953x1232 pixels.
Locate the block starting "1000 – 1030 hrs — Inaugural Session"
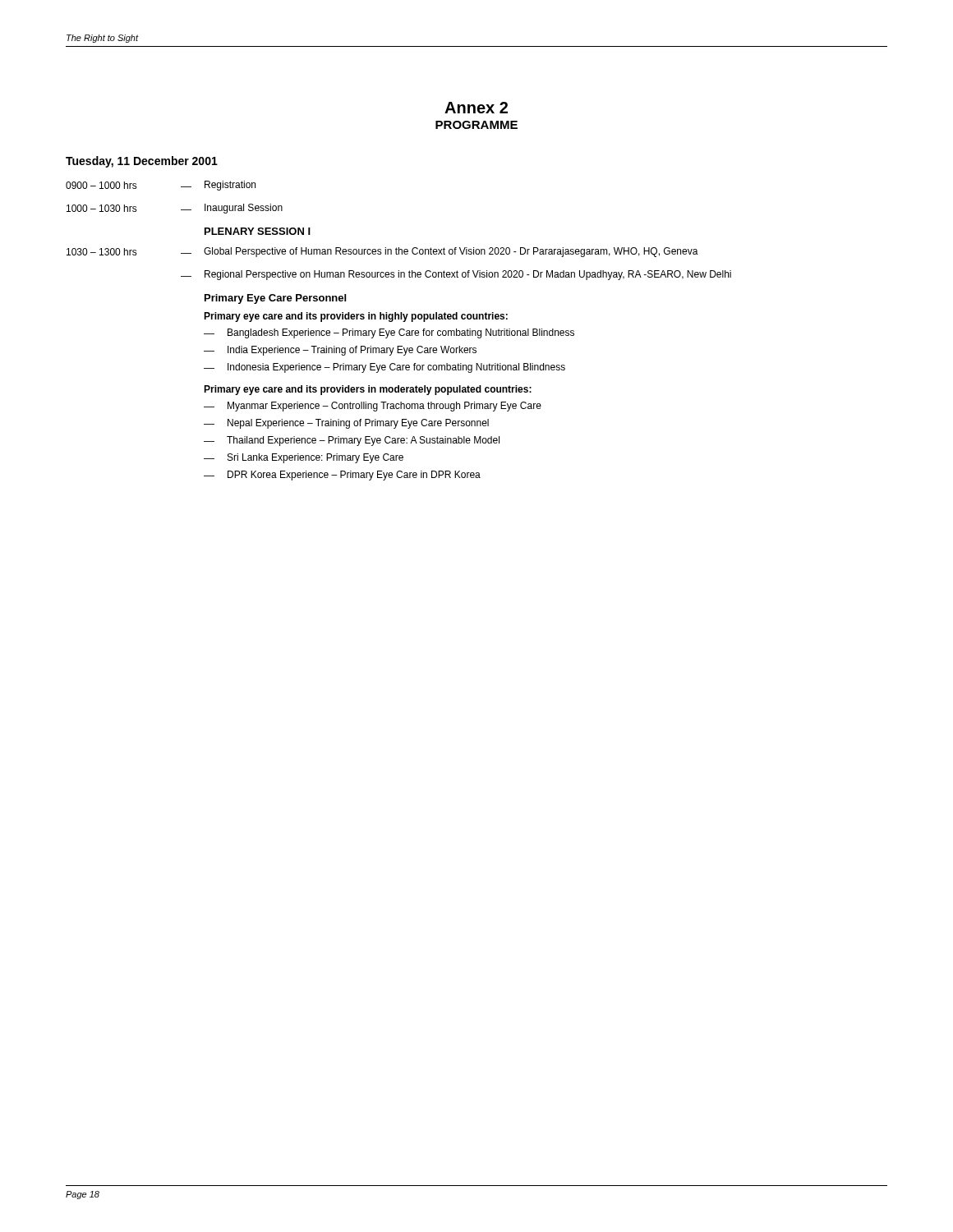[101, 208]
